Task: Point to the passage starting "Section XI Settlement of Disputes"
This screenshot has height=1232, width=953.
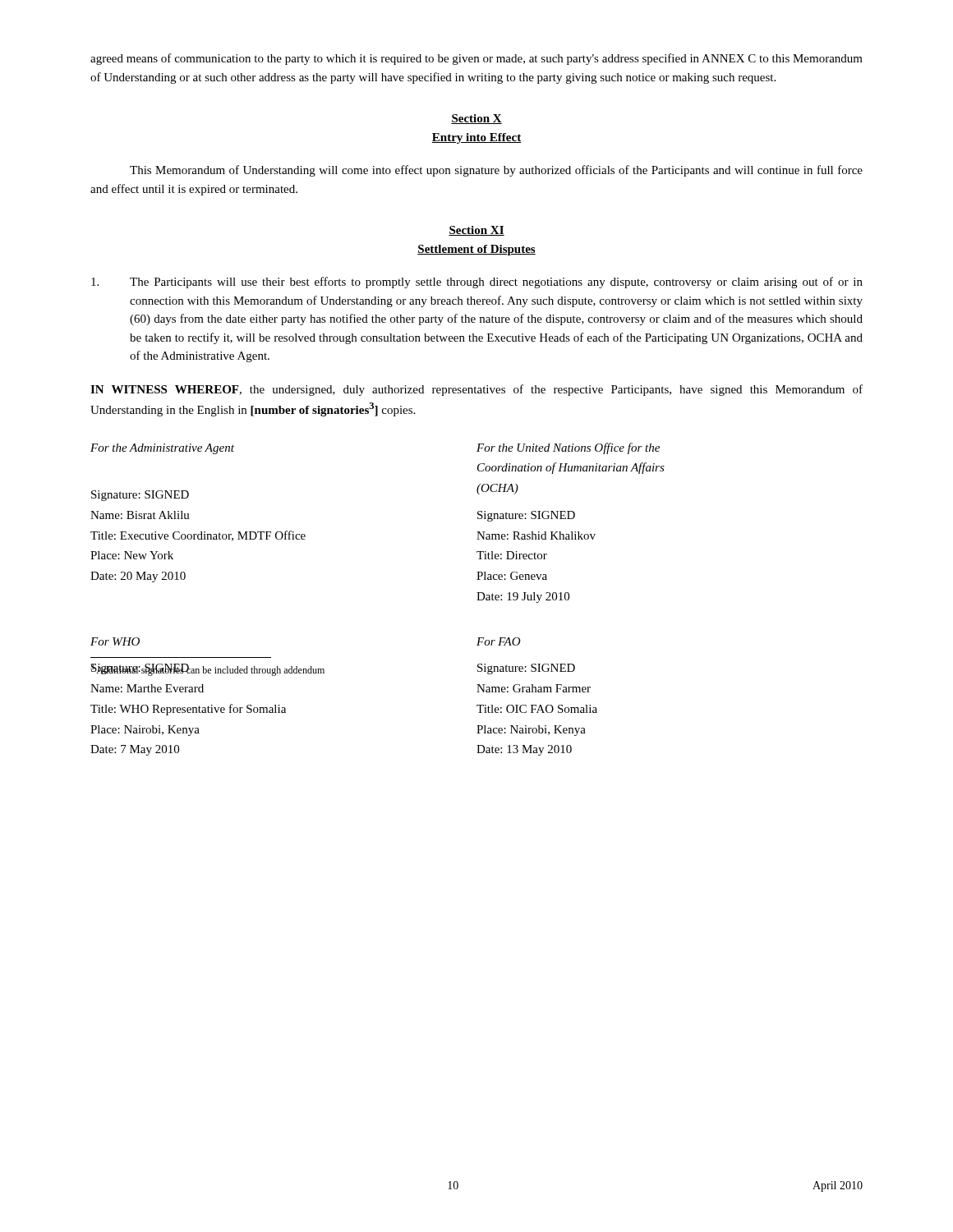Action: click(x=476, y=239)
